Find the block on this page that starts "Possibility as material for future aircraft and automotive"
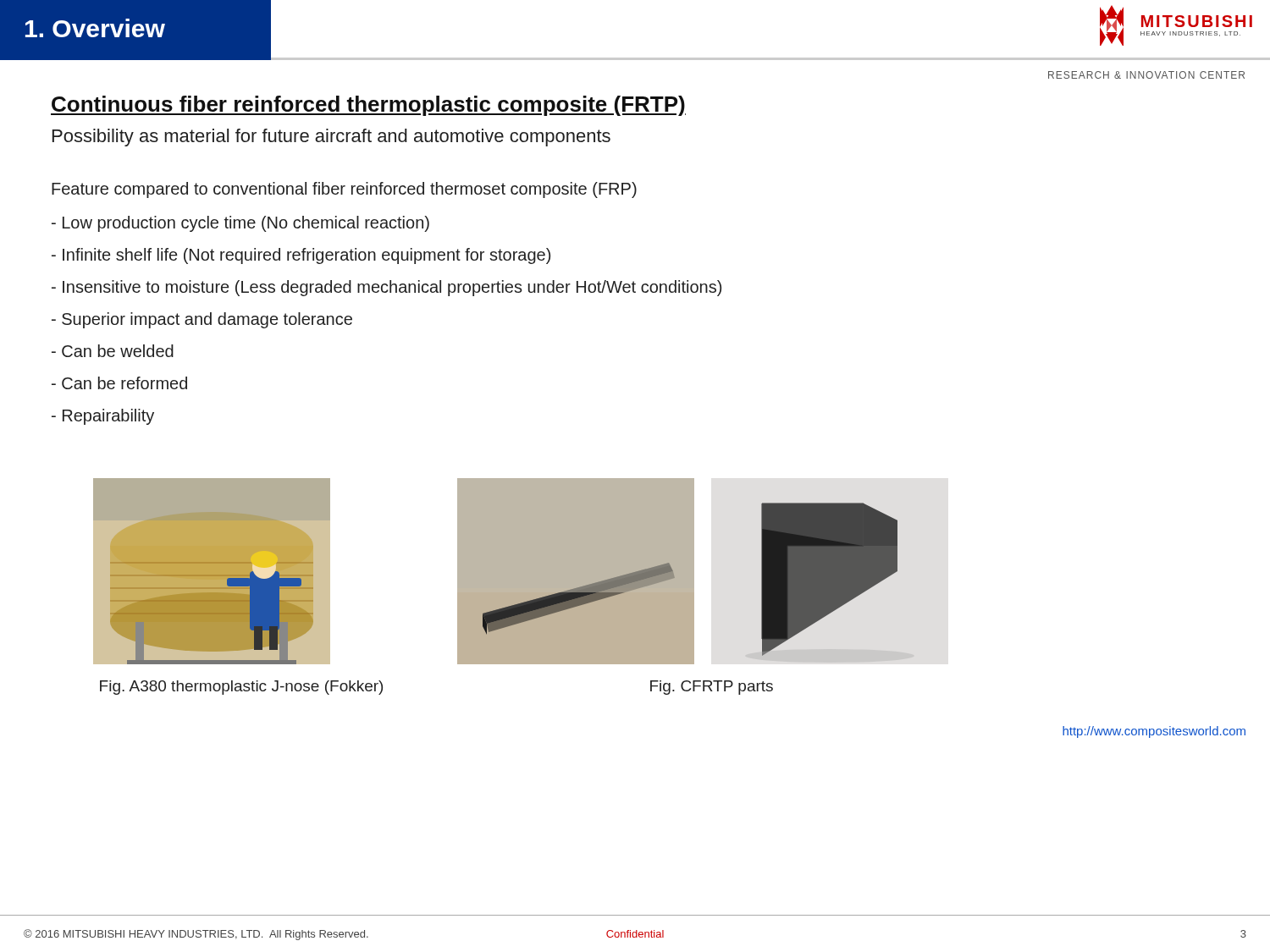Screen dimensions: 952x1270 coord(331,136)
